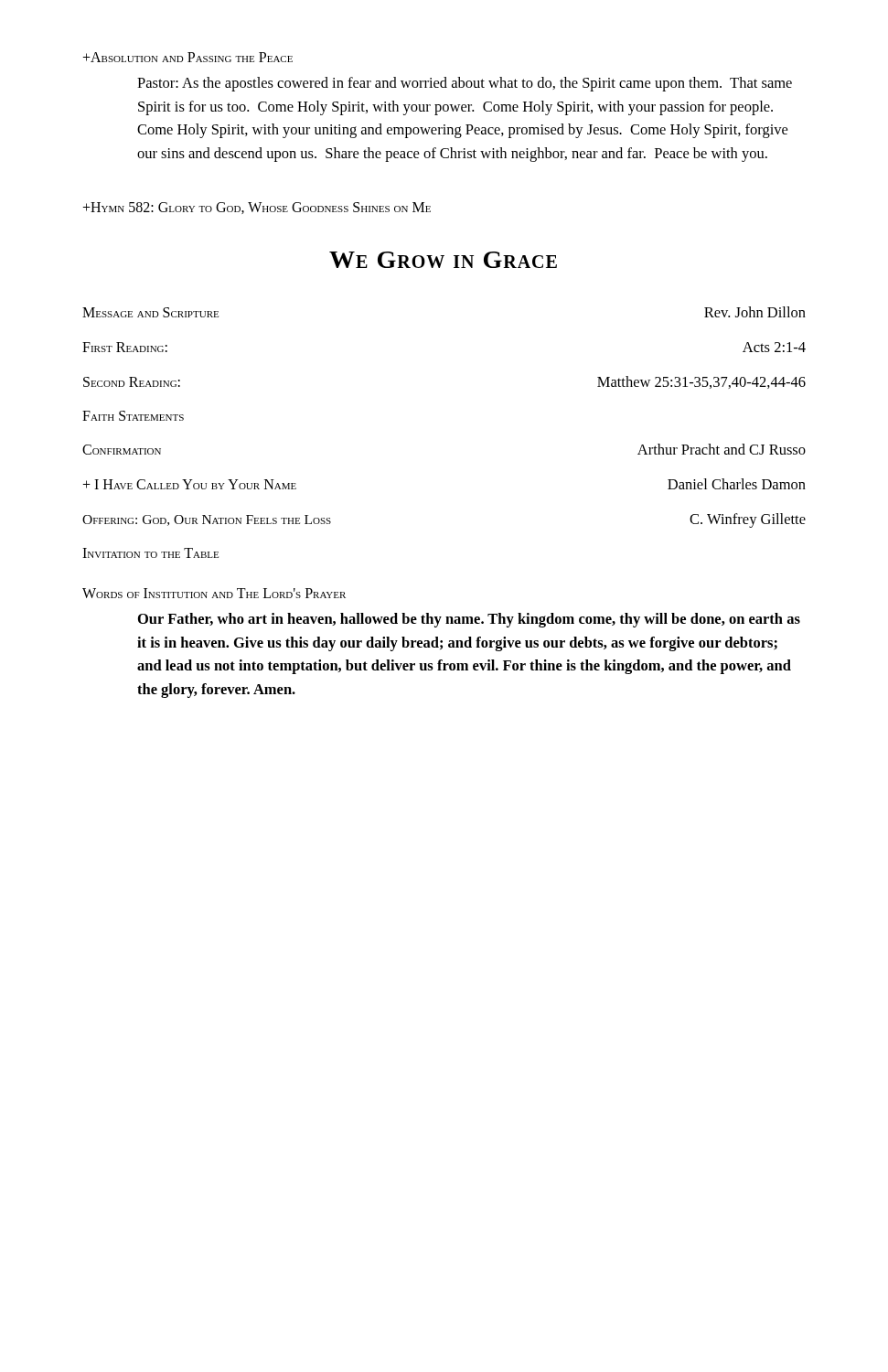Screen dimensions: 1372x888
Task: Select the passage starting "Offering: God, Our Nation"
Action: click(207, 520)
